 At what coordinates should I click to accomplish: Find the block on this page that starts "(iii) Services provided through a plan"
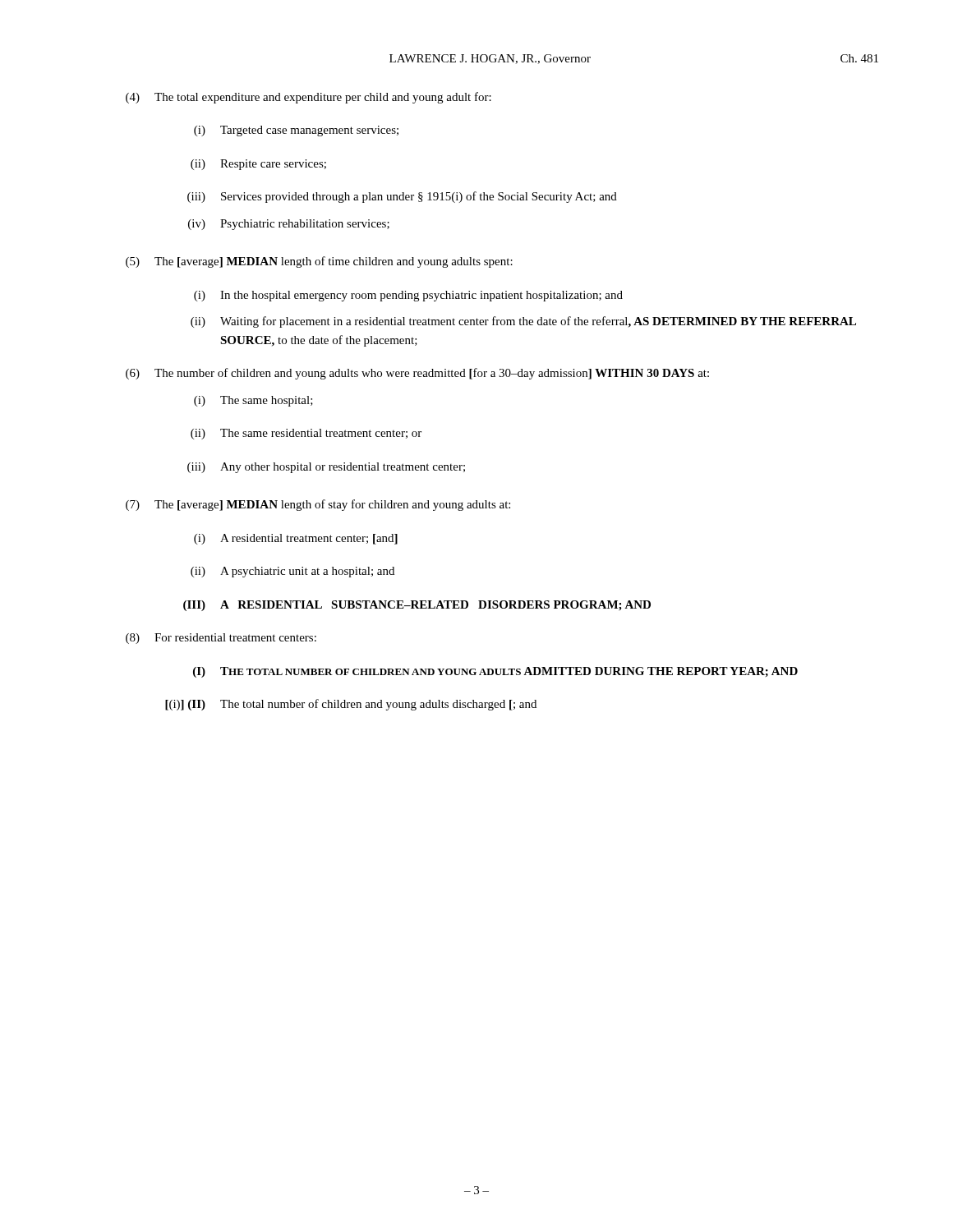345,197
